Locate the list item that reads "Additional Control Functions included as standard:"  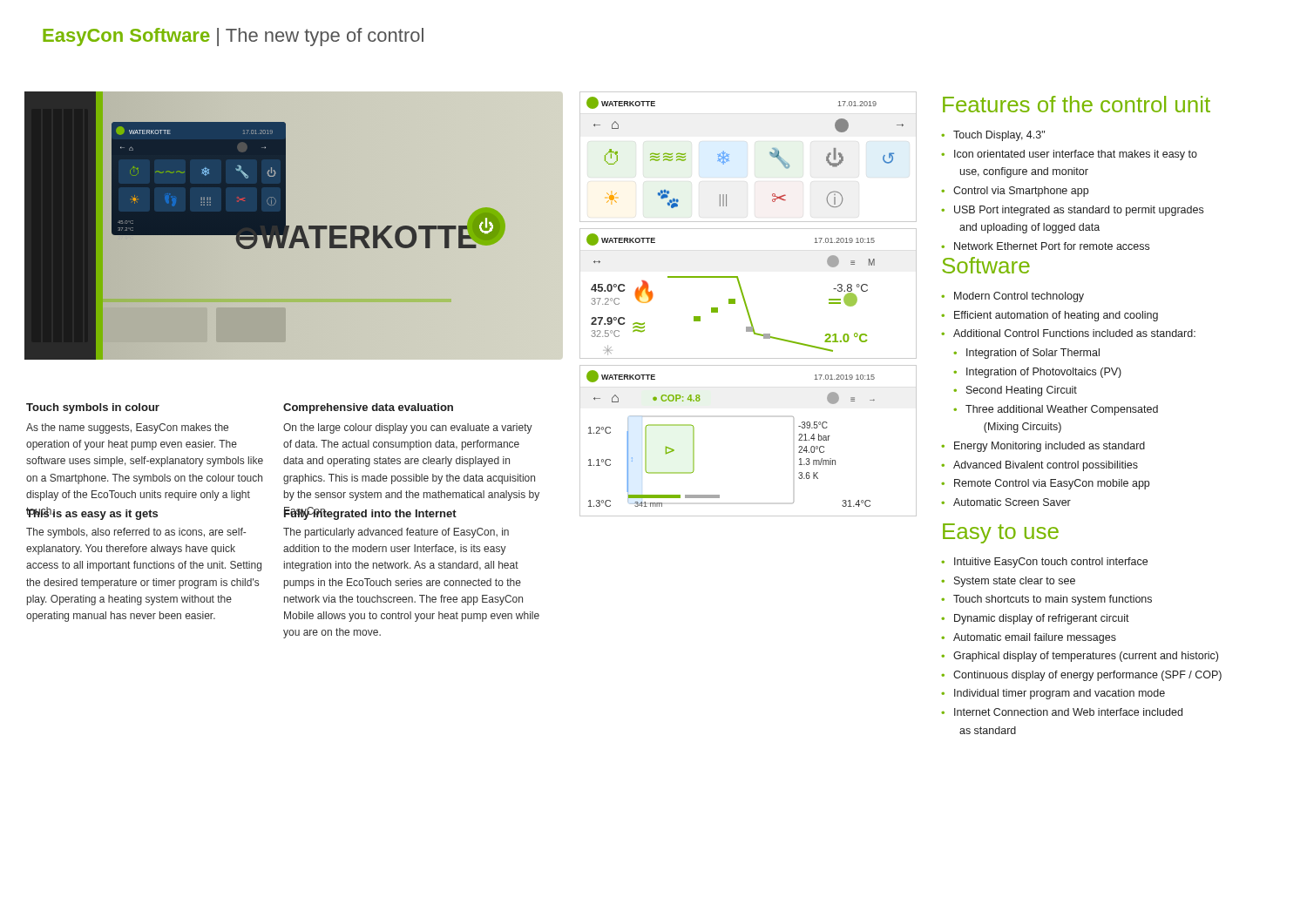click(x=1109, y=334)
